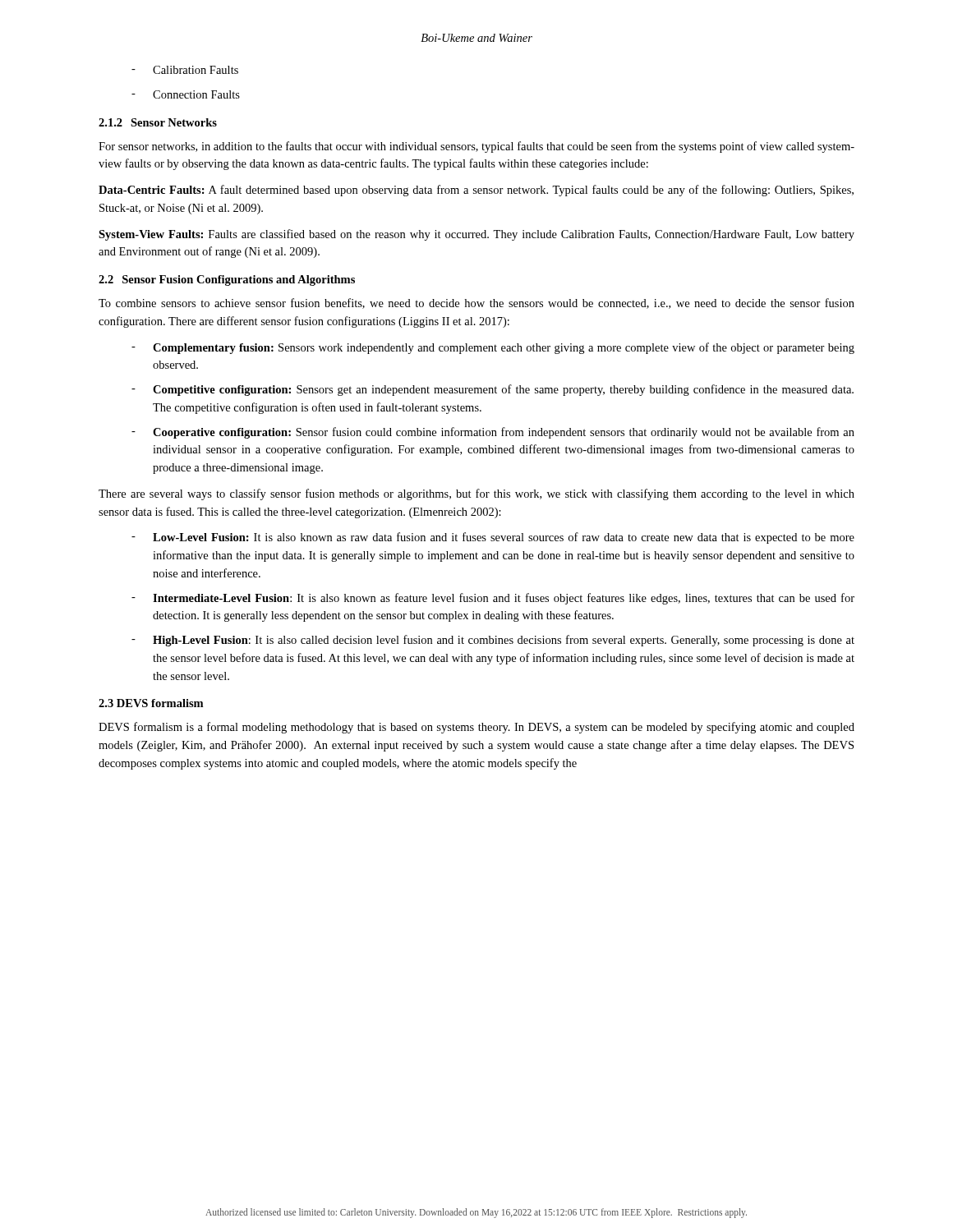This screenshot has width=953, height=1232.
Task: Find the block starting "System-View Faults: Faults are classified based on the"
Action: point(476,243)
